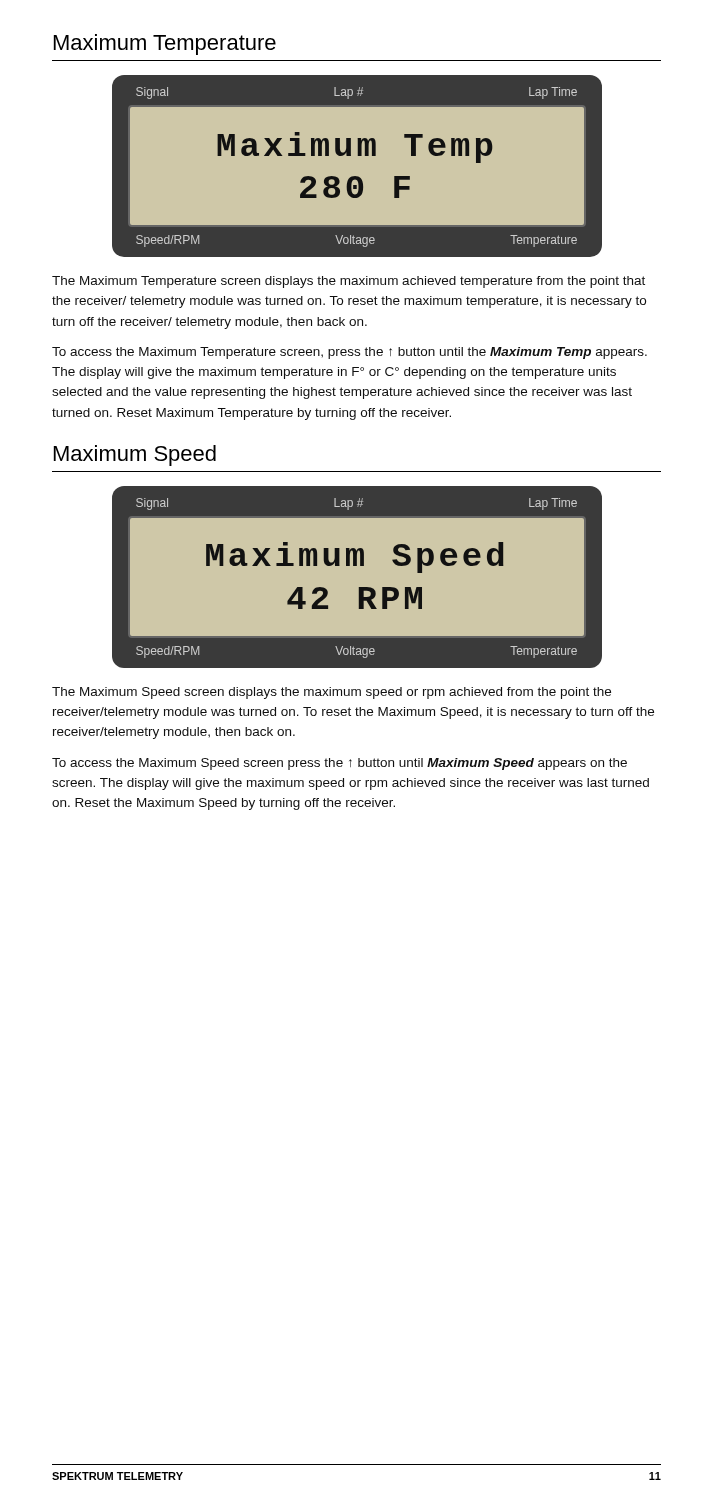The height and width of the screenshot is (1500, 713).
Task: Point to the region starting "Maximum Temperature"
Action: 164,43
